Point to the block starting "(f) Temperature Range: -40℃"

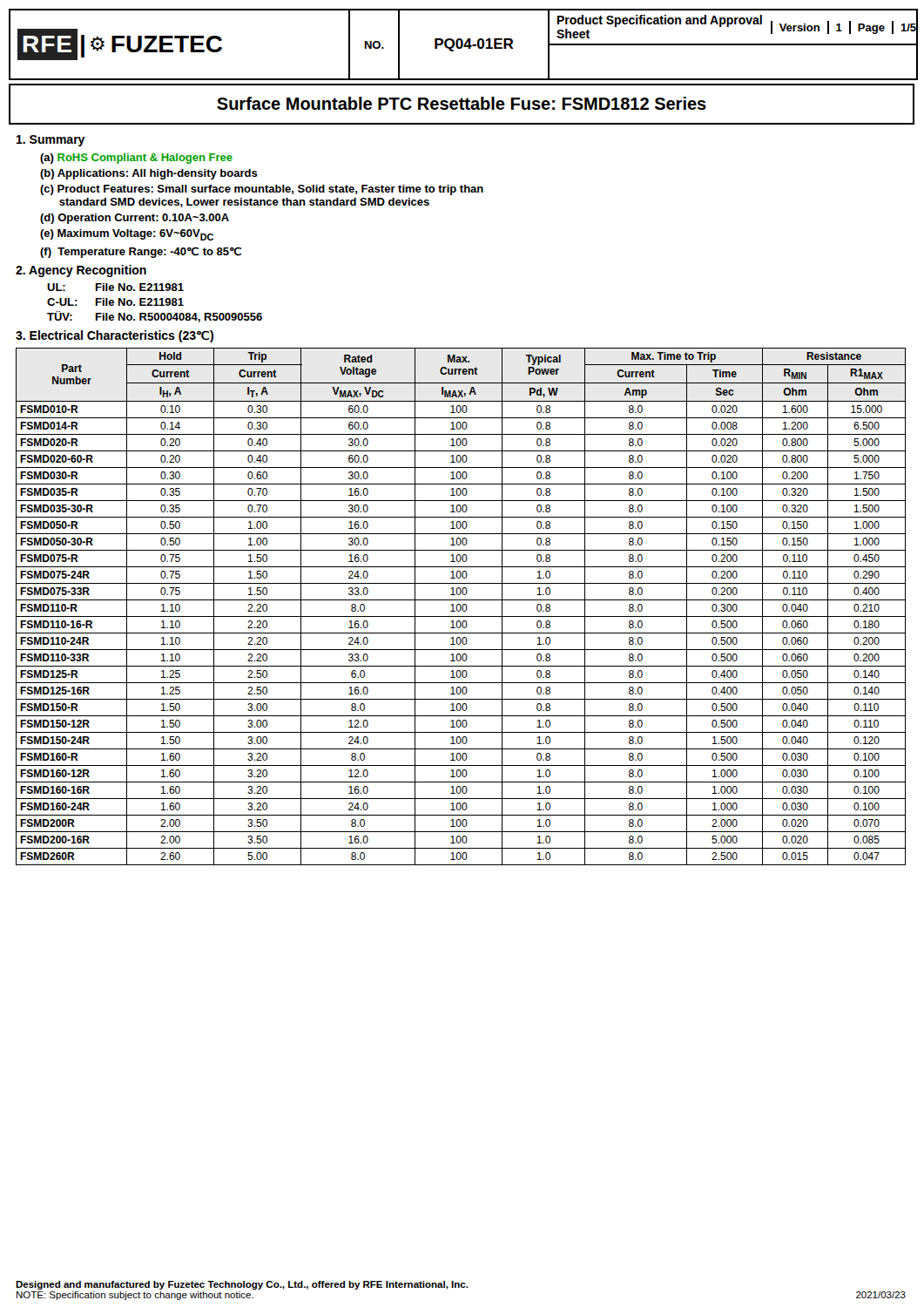point(141,251)
